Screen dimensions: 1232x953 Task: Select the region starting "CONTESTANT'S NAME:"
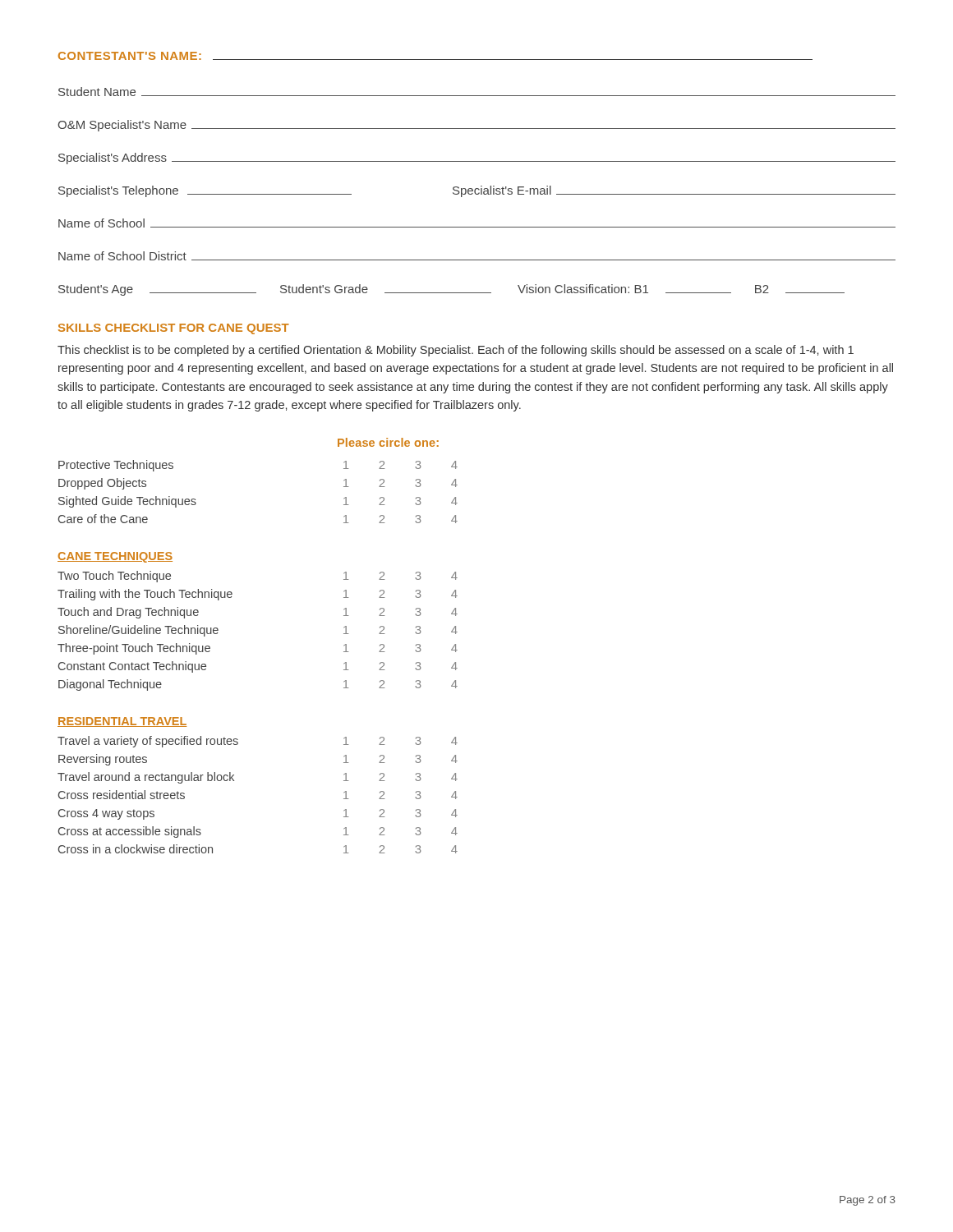[435, 53]
